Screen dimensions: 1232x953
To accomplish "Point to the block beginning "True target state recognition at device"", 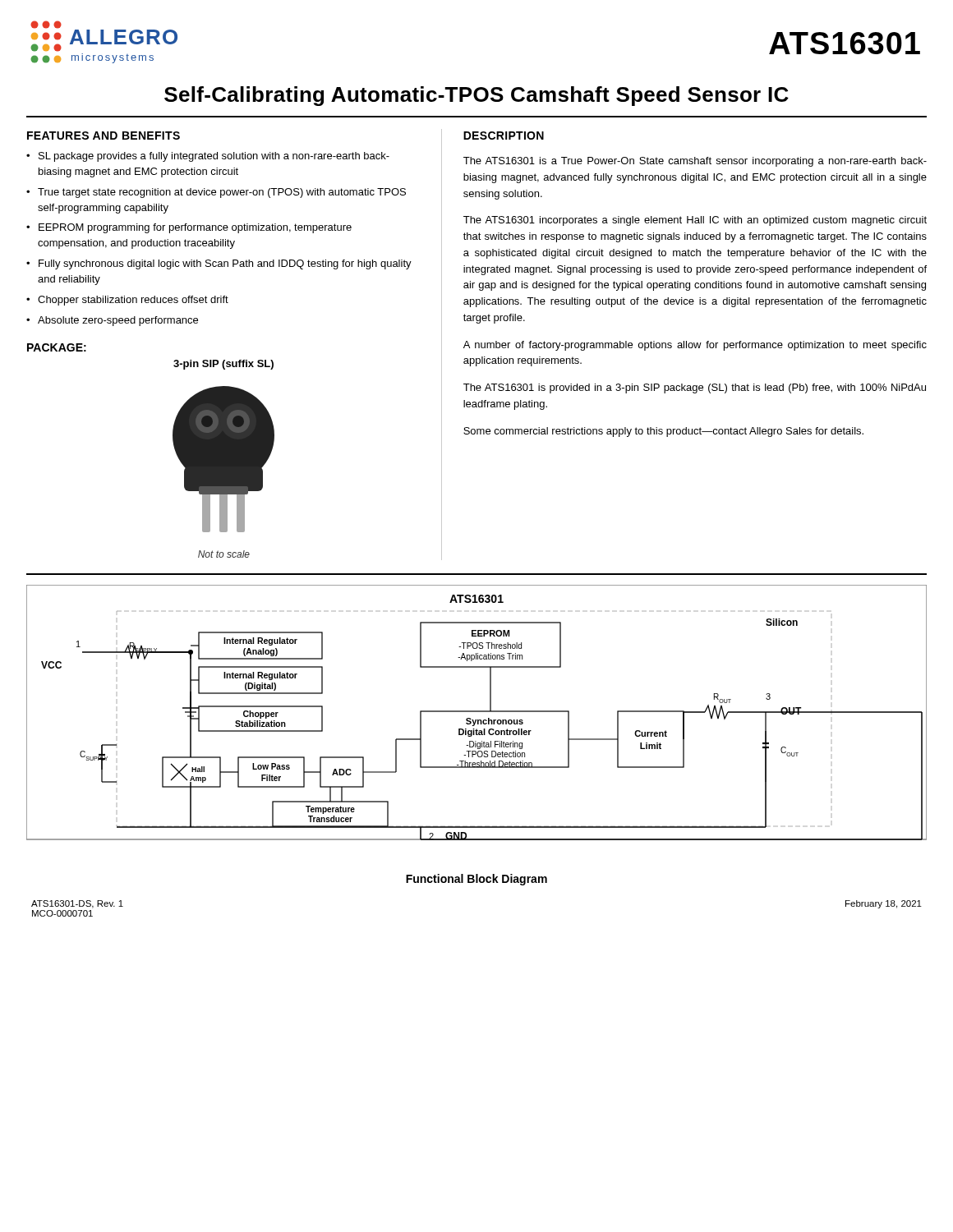I will tap(222, 199).
